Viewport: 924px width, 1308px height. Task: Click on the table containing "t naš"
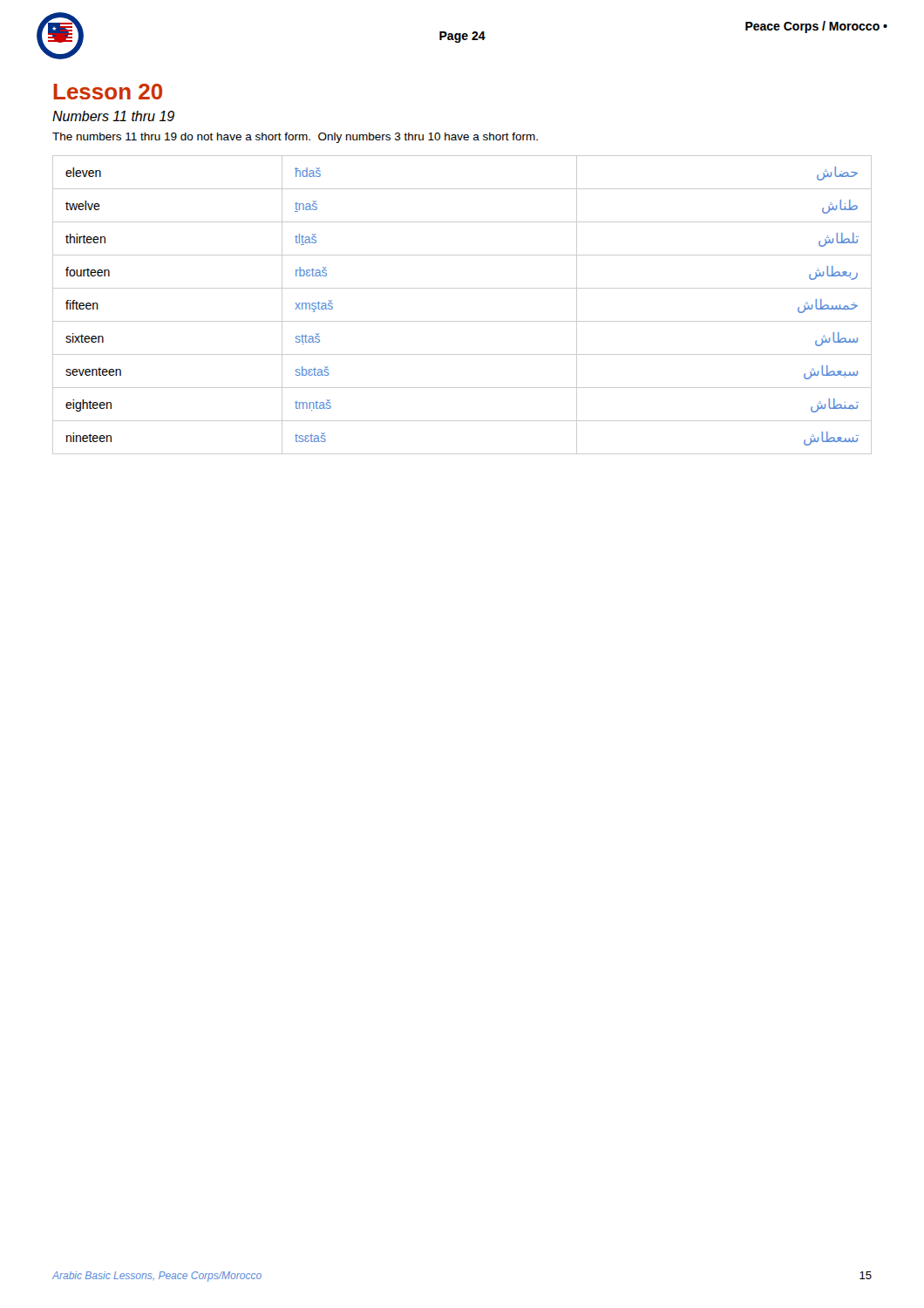(x=462, y=305)
